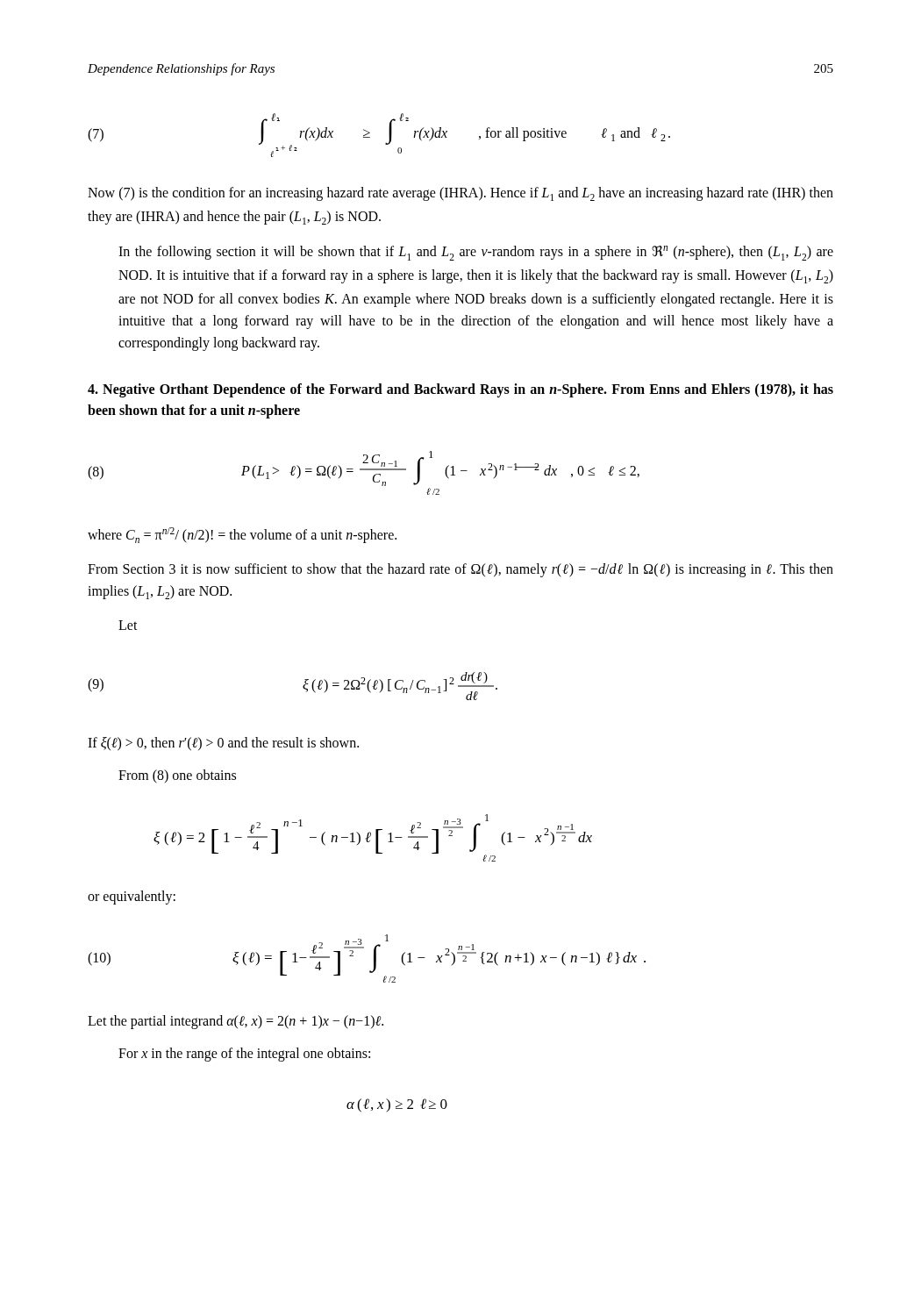Viewport: 921px width, 1316px height.
Task: Find the element starting "In the following section it will be shown"
Action: pyautogui.click(x=476, y=296)
